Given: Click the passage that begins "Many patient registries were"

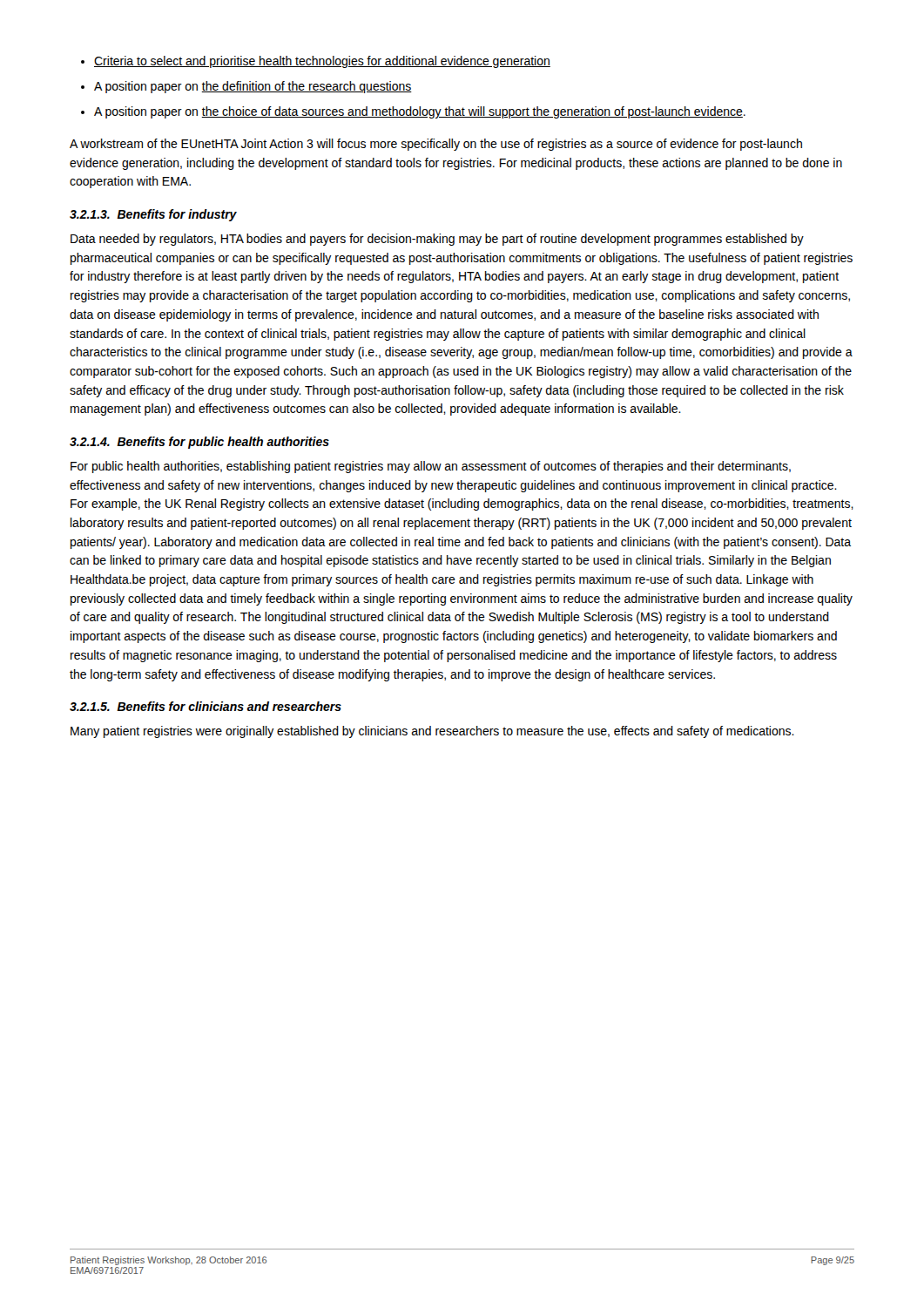Looking at the screenshot, I should tap(462, 732).
